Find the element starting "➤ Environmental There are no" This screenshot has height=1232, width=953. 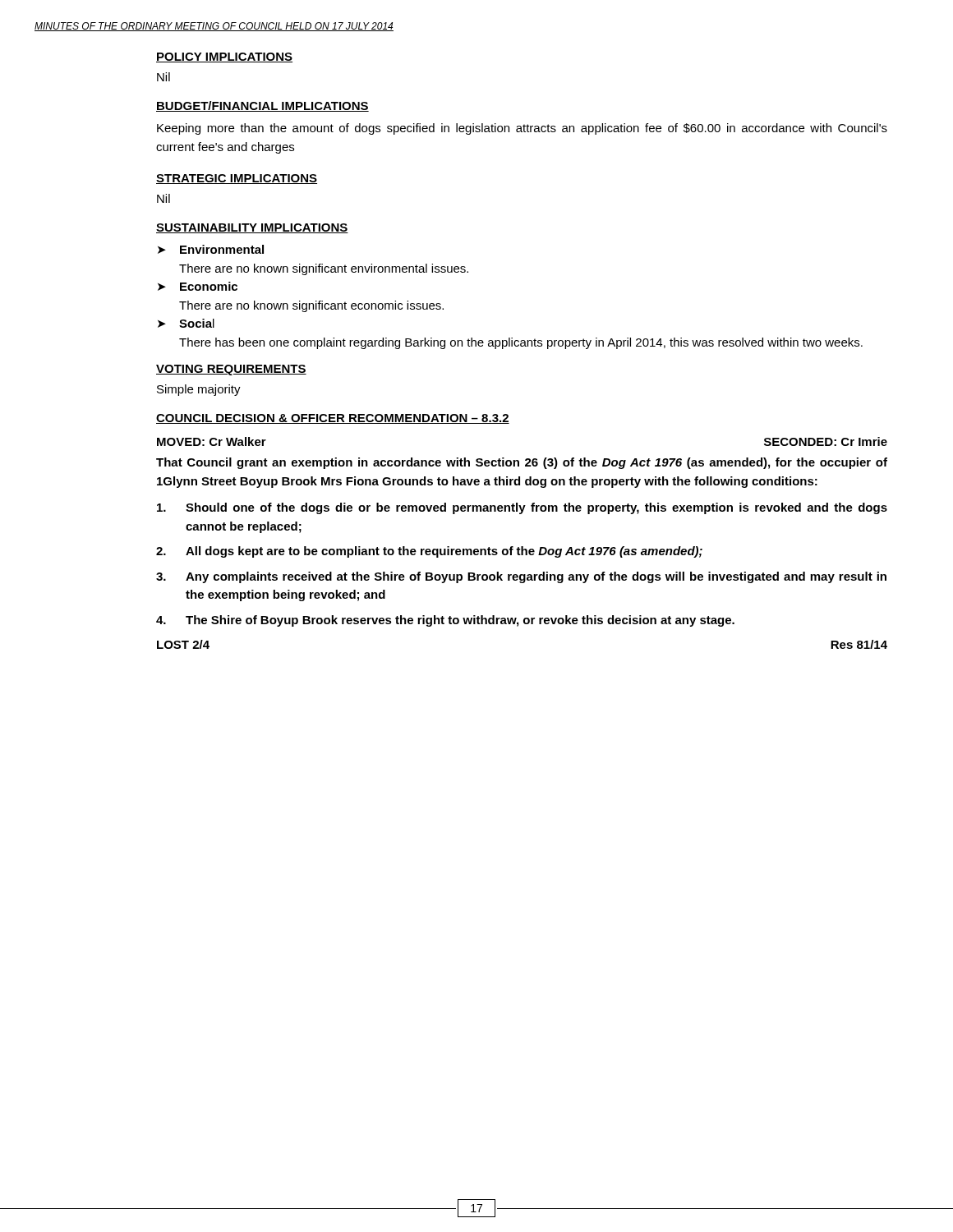pyautogui.click(x=211, y=249)
